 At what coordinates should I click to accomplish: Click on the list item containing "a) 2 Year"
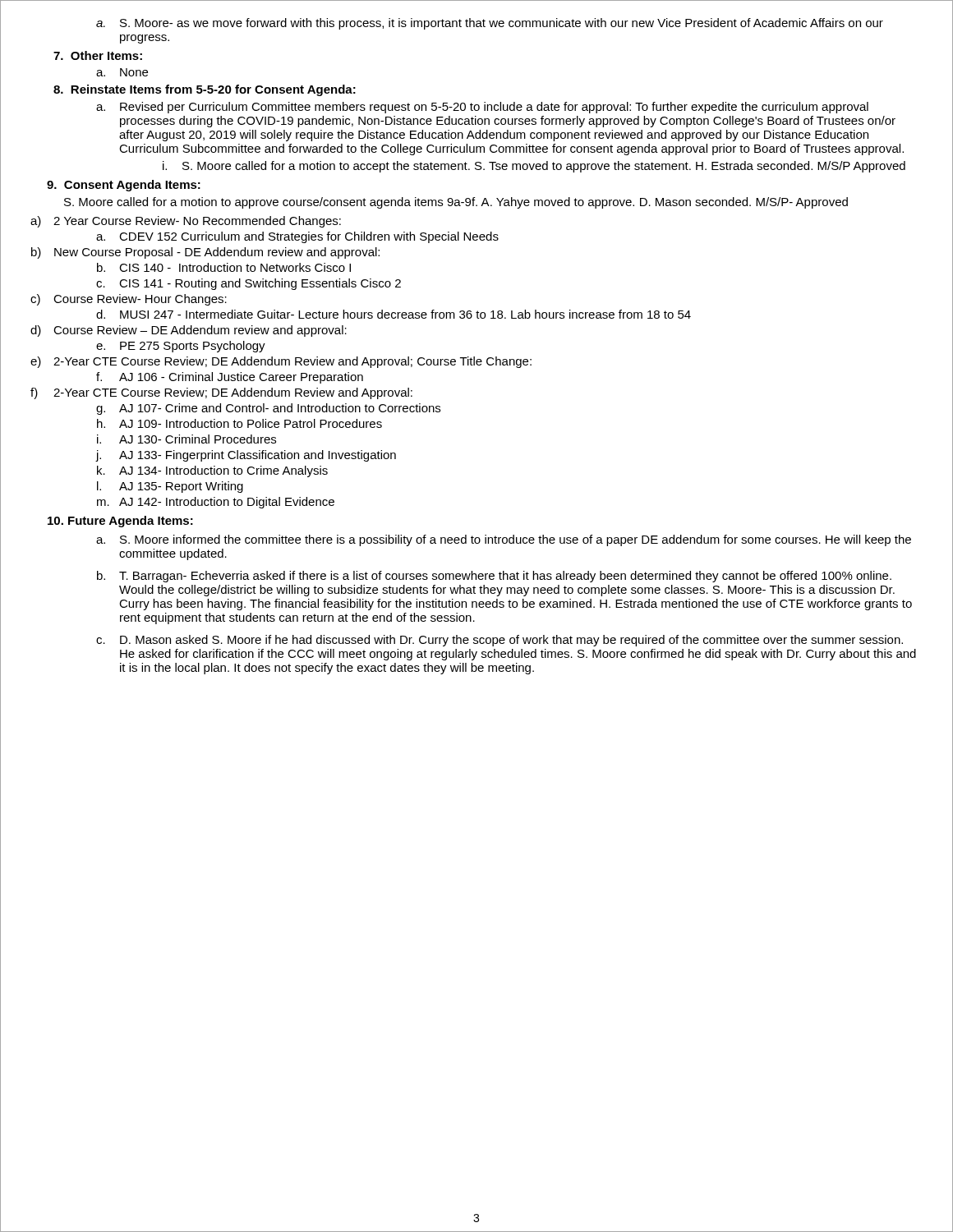click(186, 221)
